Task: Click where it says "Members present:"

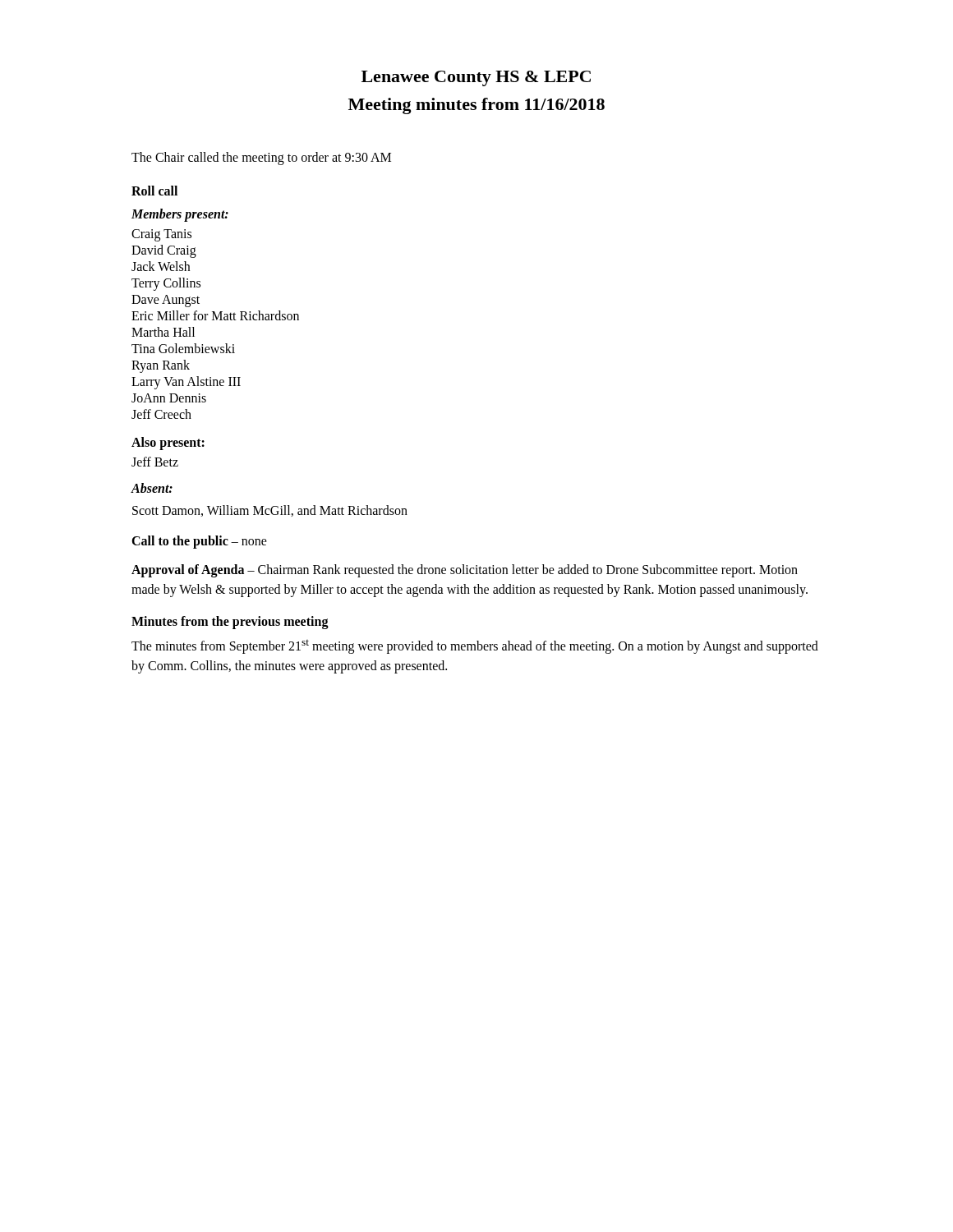Action: 180,214
